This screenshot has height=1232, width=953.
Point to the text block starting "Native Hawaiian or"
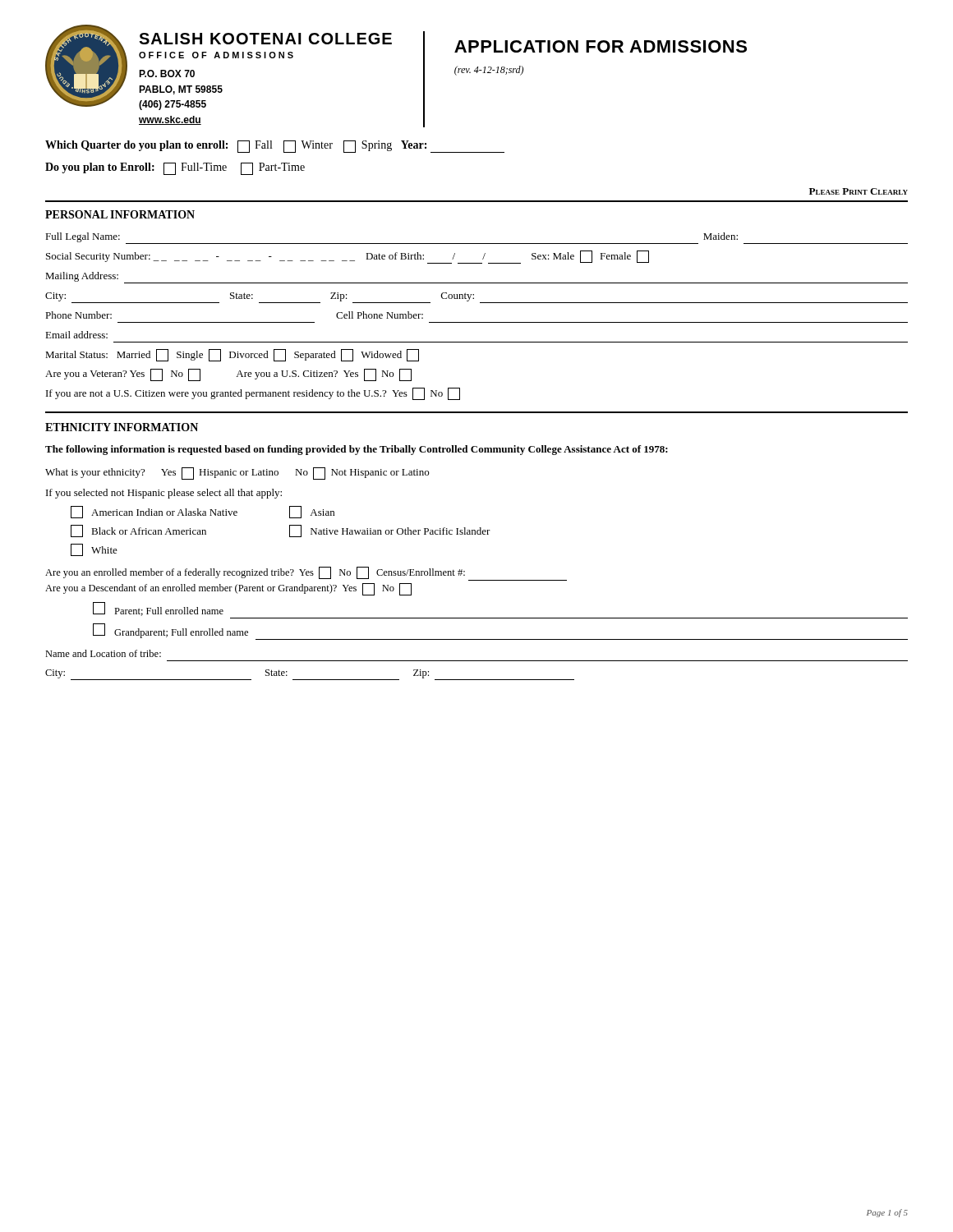tap(390, 531)
